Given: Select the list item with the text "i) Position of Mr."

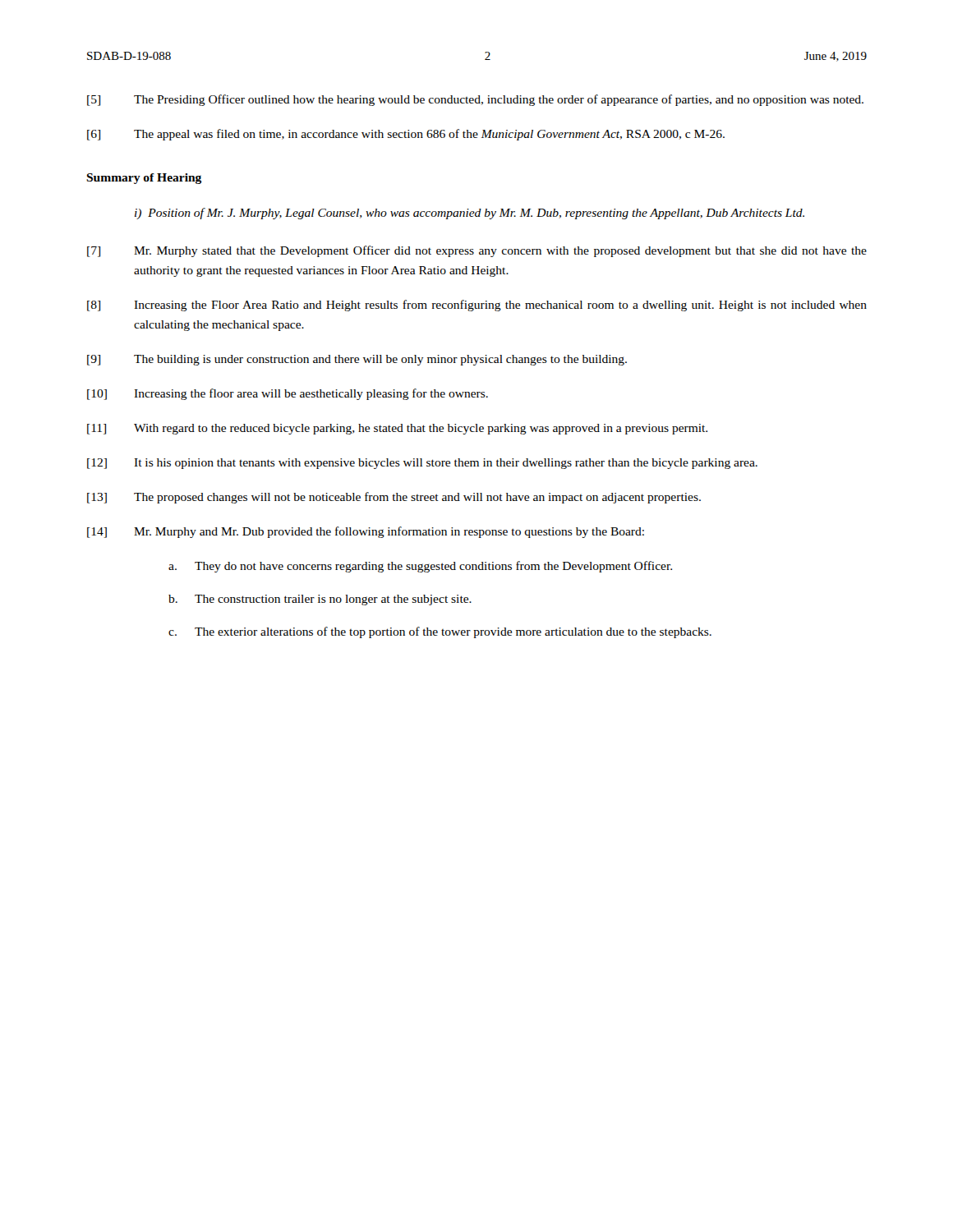Looking at the screenshot, I should 470,212.
